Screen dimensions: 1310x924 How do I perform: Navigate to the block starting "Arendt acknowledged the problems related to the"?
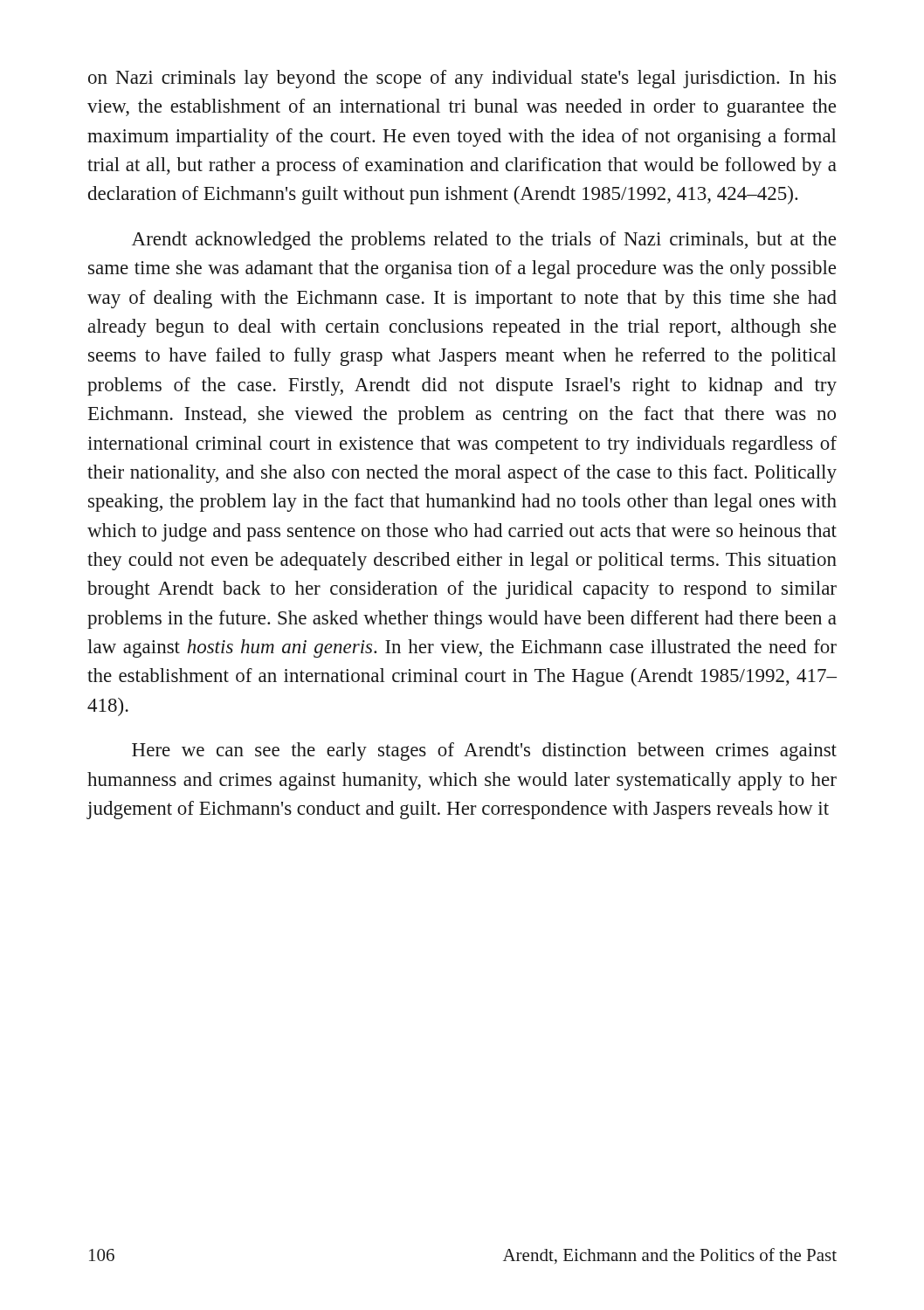(x=462, y=472)
